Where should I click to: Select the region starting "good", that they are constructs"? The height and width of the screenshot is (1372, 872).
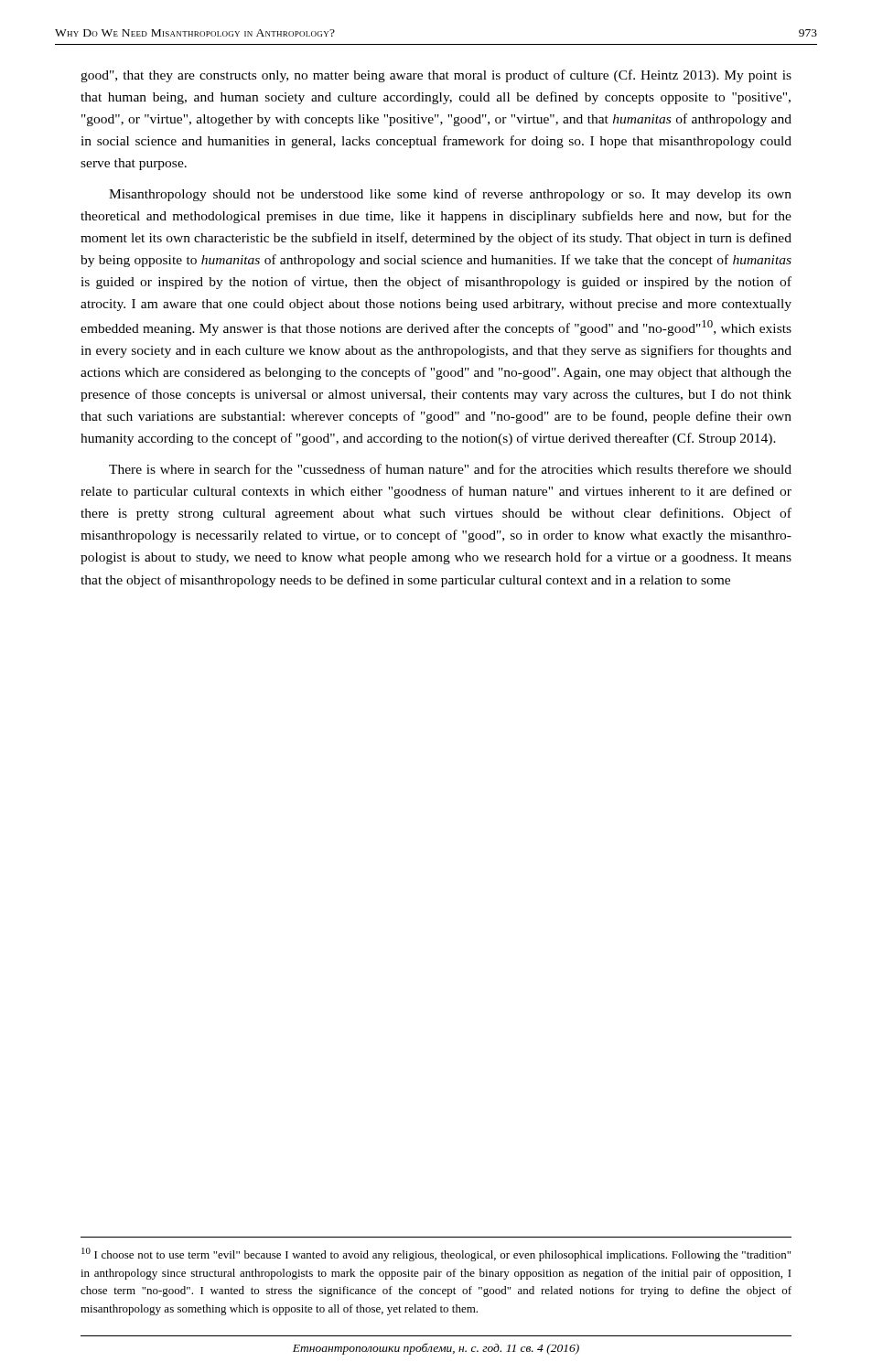(x=436, y=119)
